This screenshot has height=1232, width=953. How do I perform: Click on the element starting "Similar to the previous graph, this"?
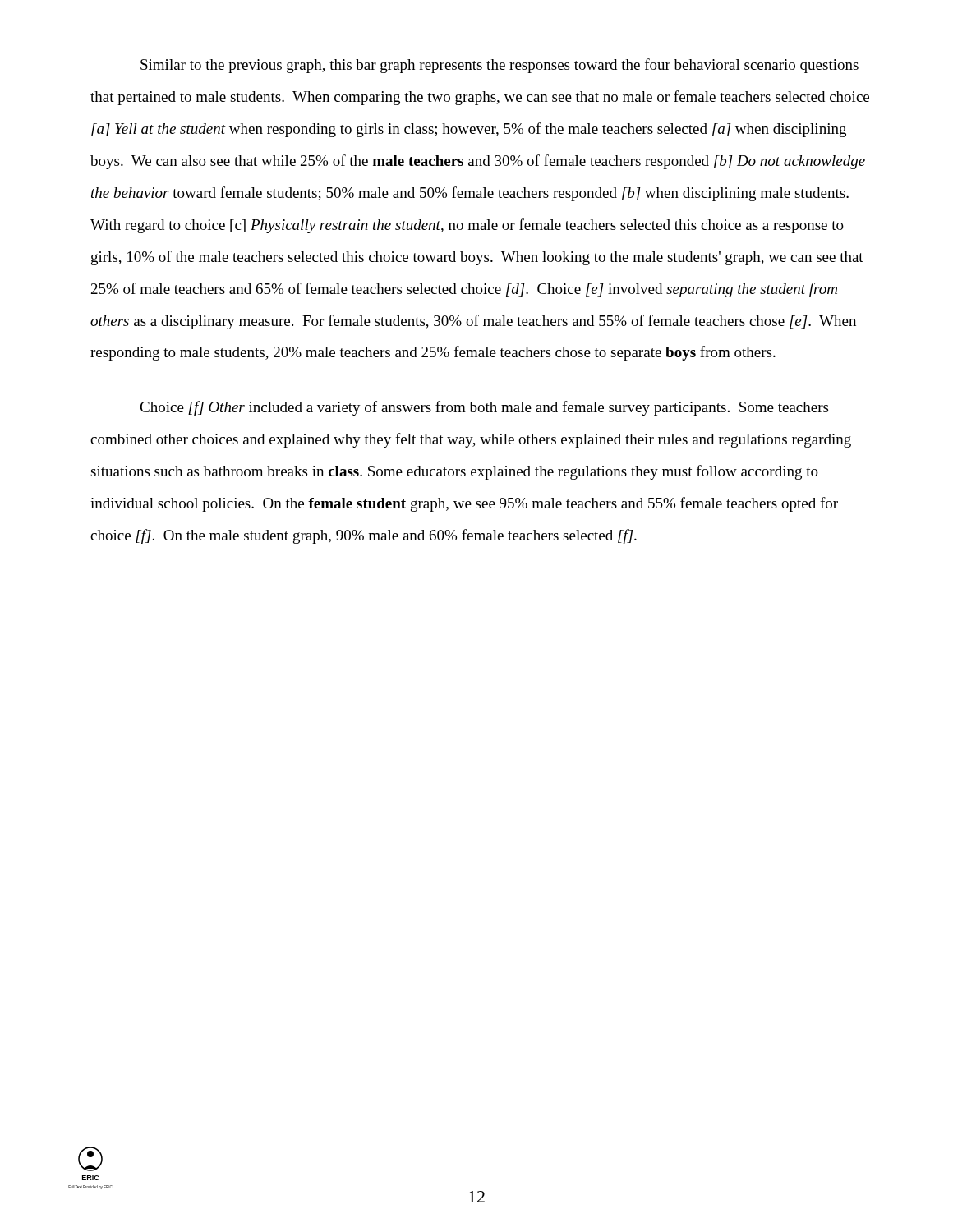481,301
